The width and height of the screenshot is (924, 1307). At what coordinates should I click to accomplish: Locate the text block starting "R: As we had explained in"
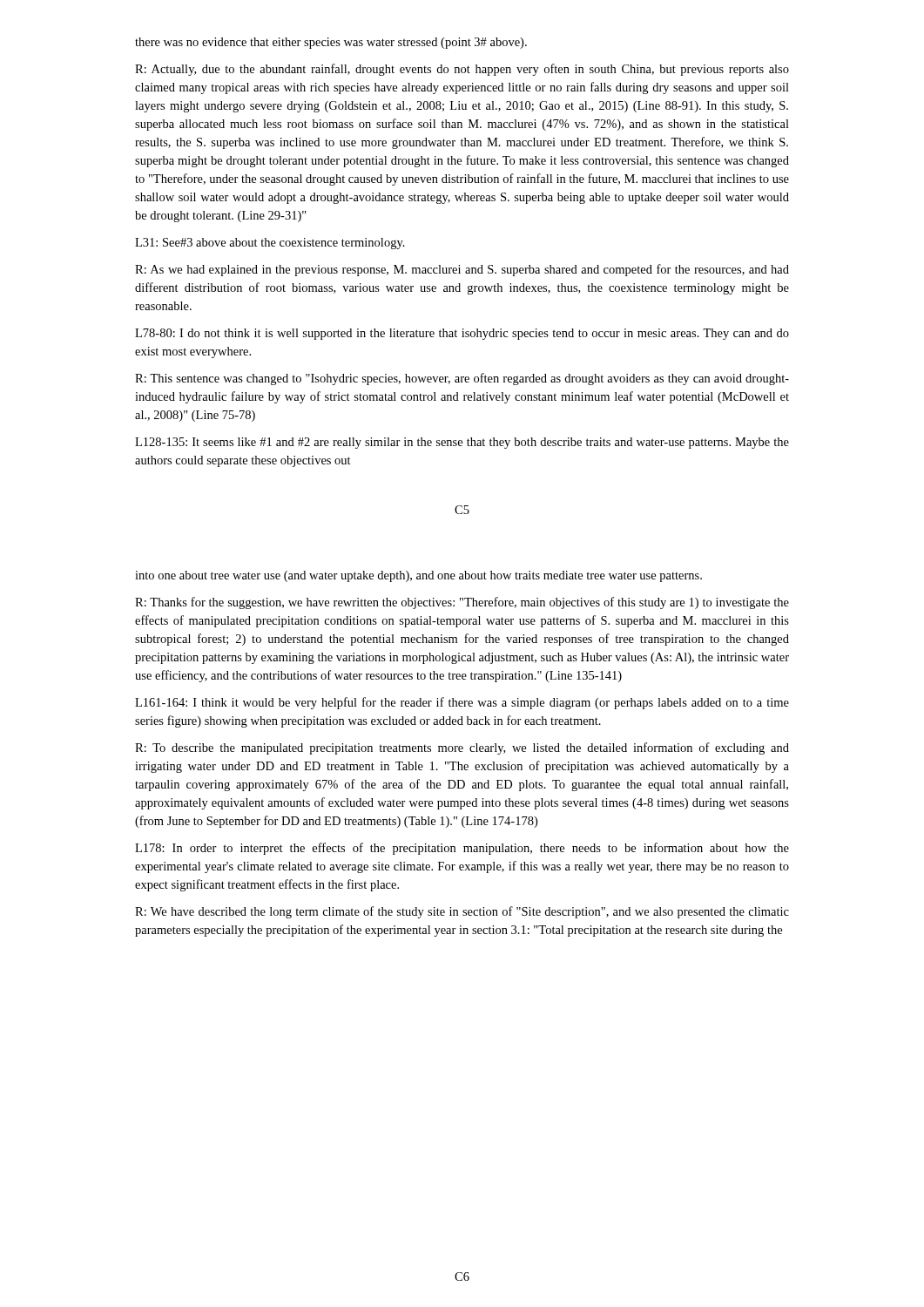(462, 288)
